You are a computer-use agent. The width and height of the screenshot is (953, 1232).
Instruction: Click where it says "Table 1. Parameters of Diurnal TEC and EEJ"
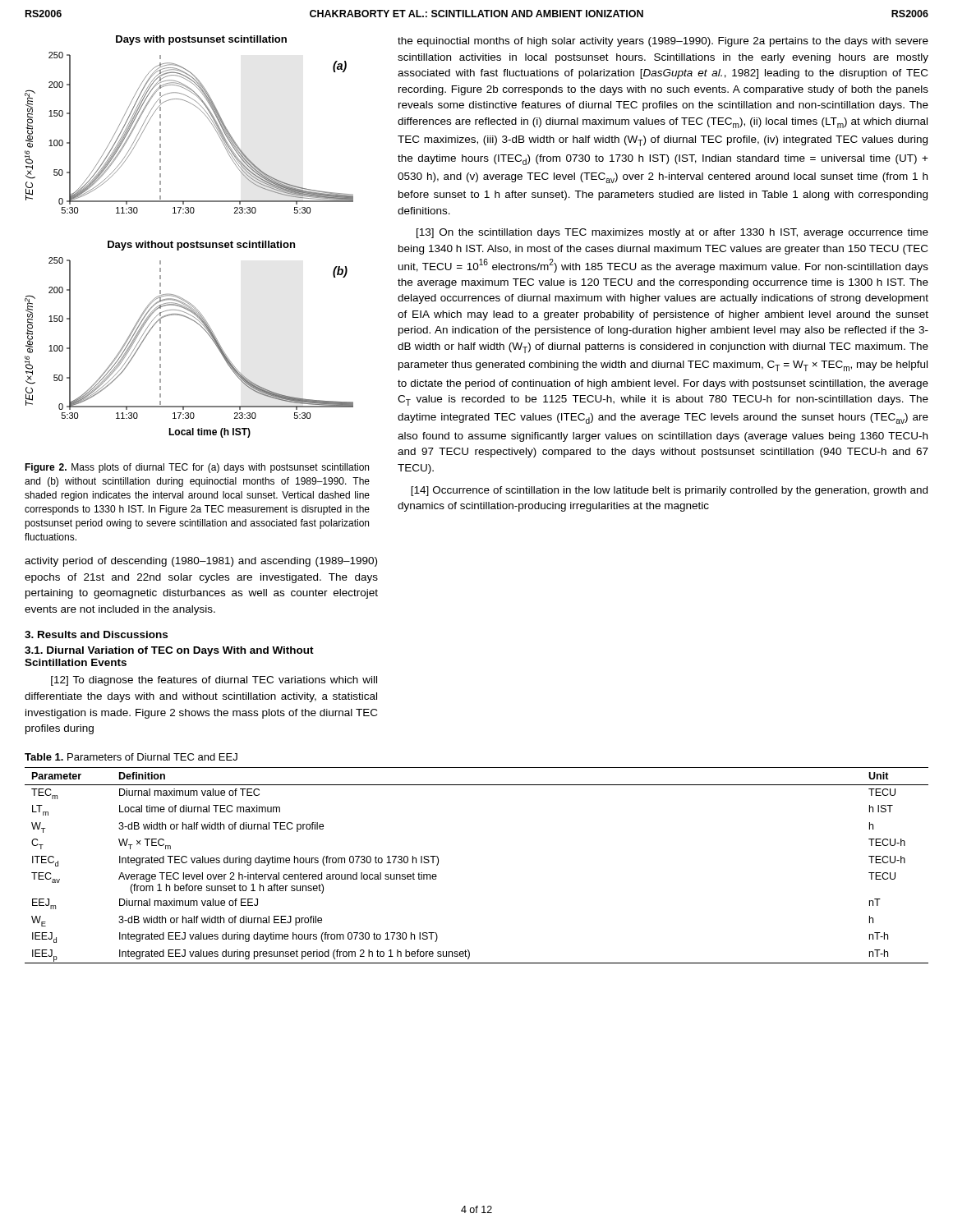131,757
